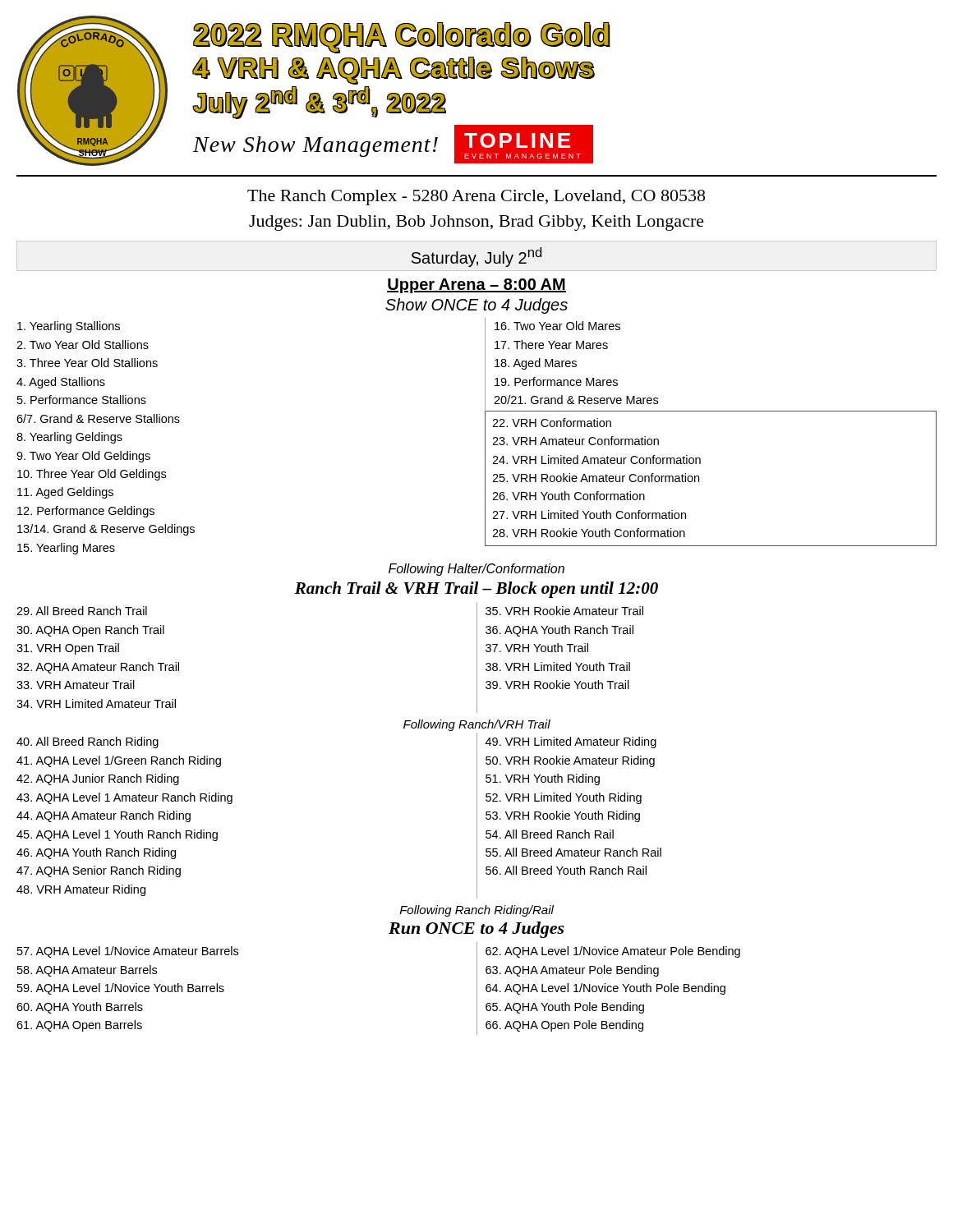Click on the list item that says "38. VRH Limited Youth"
This screenshot has height=1232, width=953.
point(558,667)
